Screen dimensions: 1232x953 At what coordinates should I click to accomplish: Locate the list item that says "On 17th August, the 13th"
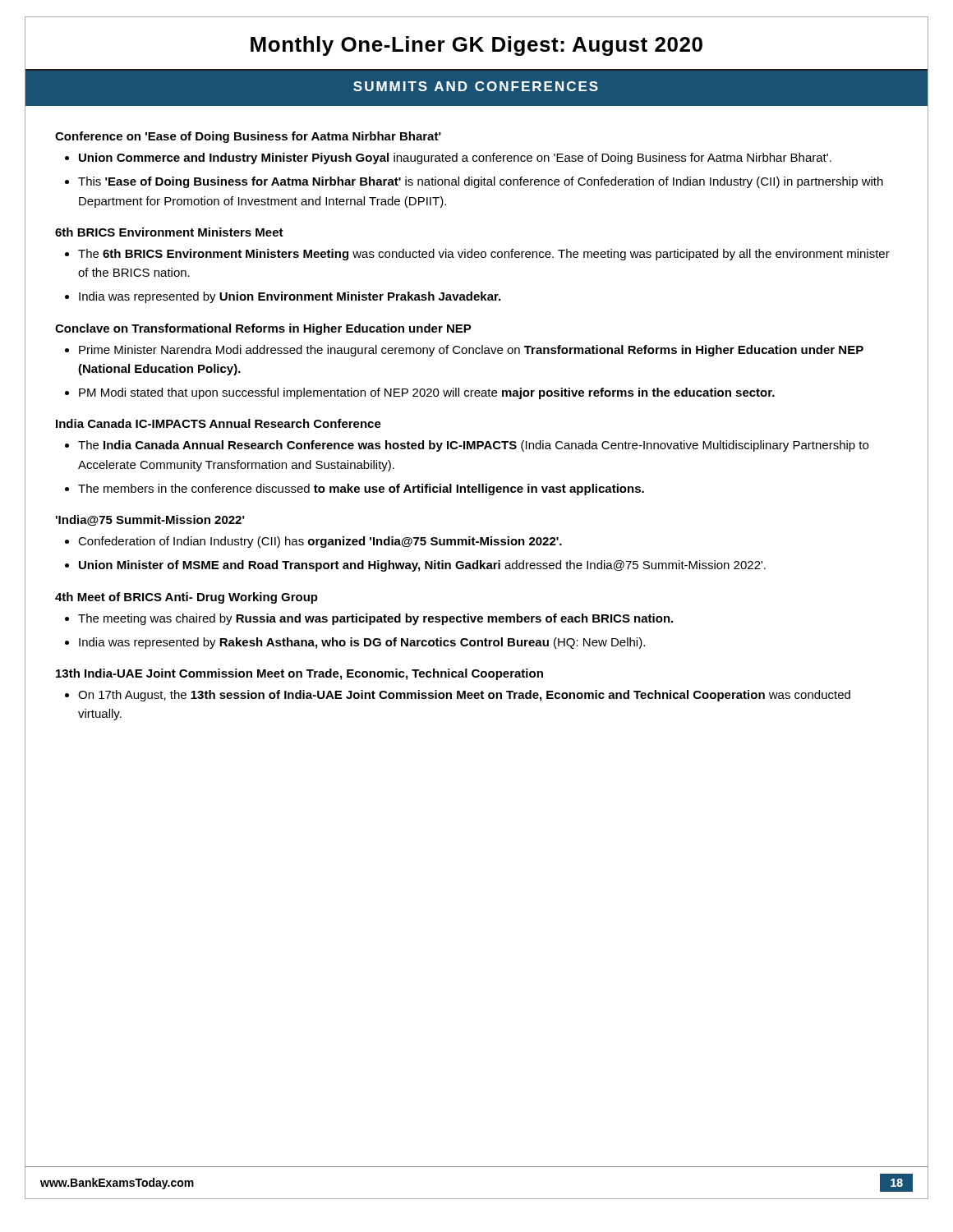point(465,704)
